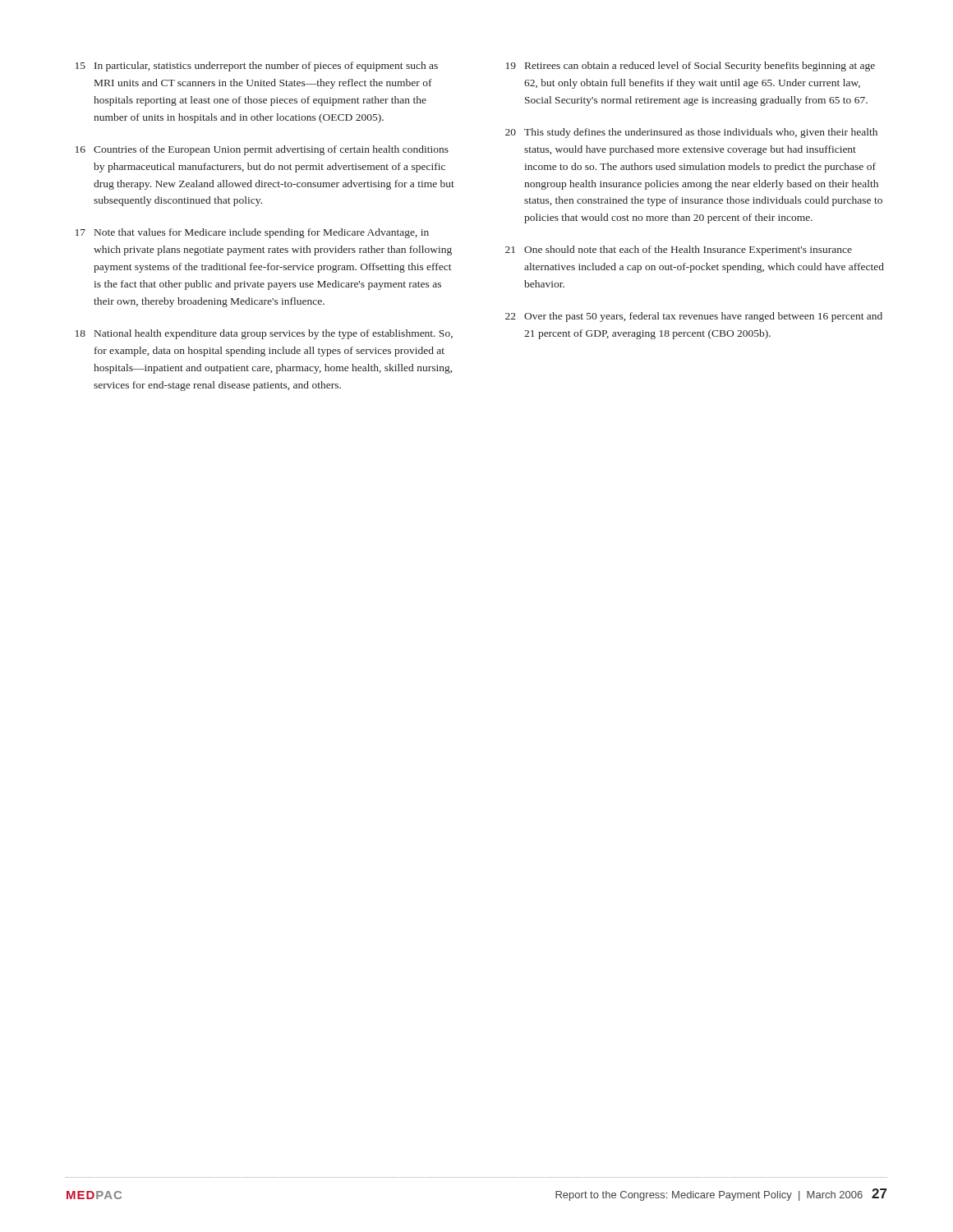Click on the region starting "17 Note that values for Medicare include spending"
This screenshot has width=953, height=1232.
[261, 267]
